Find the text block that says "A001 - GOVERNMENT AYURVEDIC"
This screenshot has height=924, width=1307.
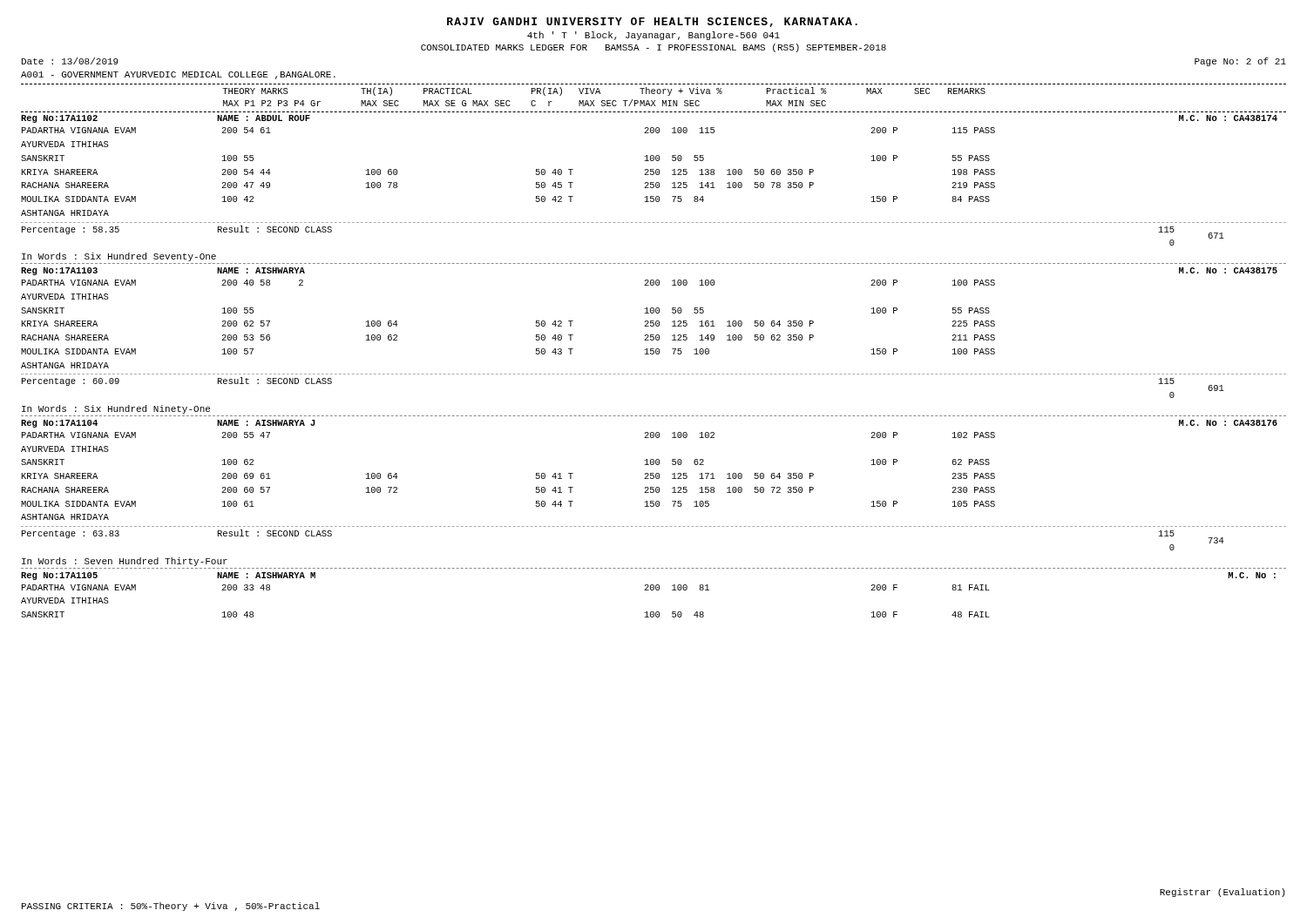point(179,75)
